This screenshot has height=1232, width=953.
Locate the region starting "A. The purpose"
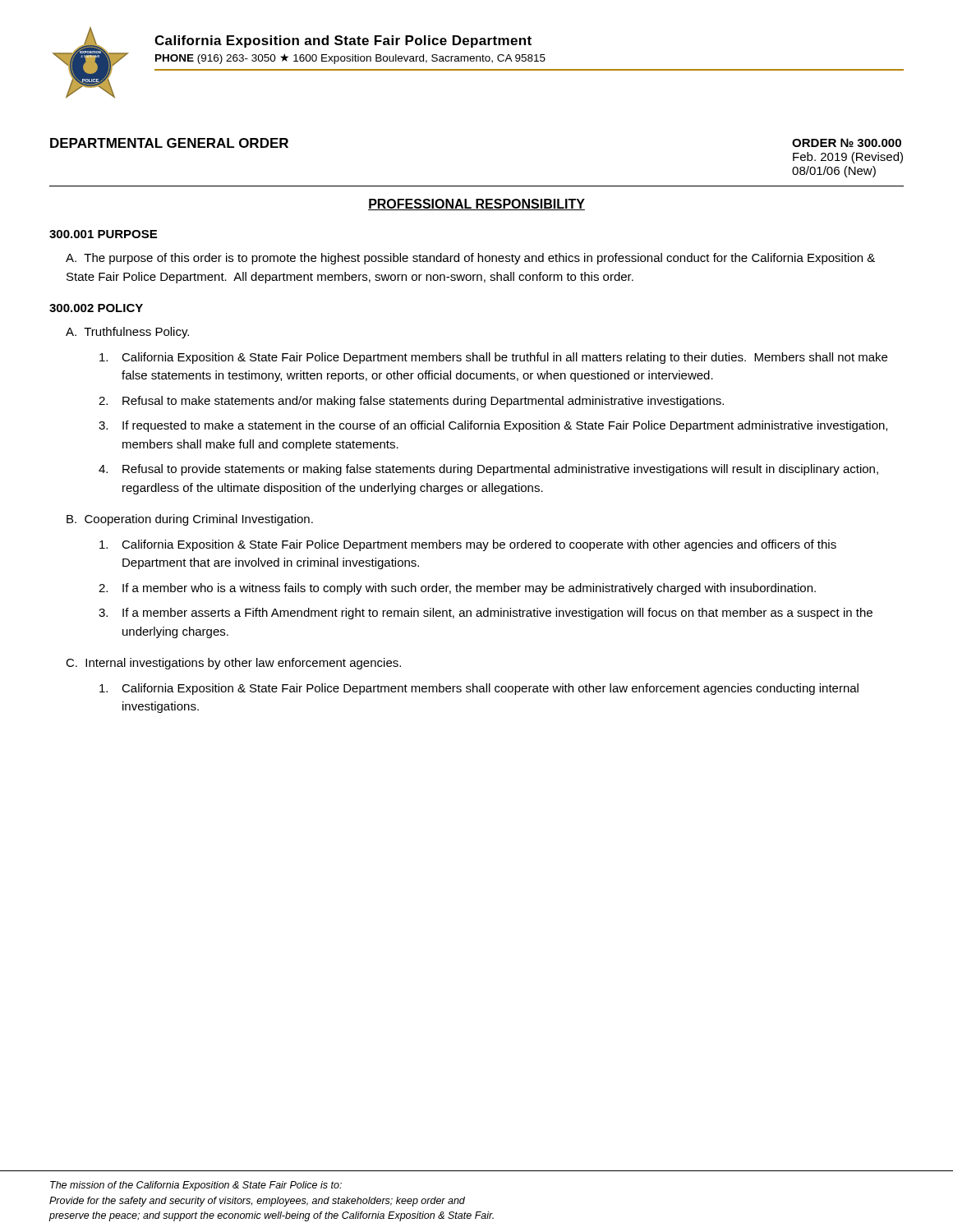point(470,267)
